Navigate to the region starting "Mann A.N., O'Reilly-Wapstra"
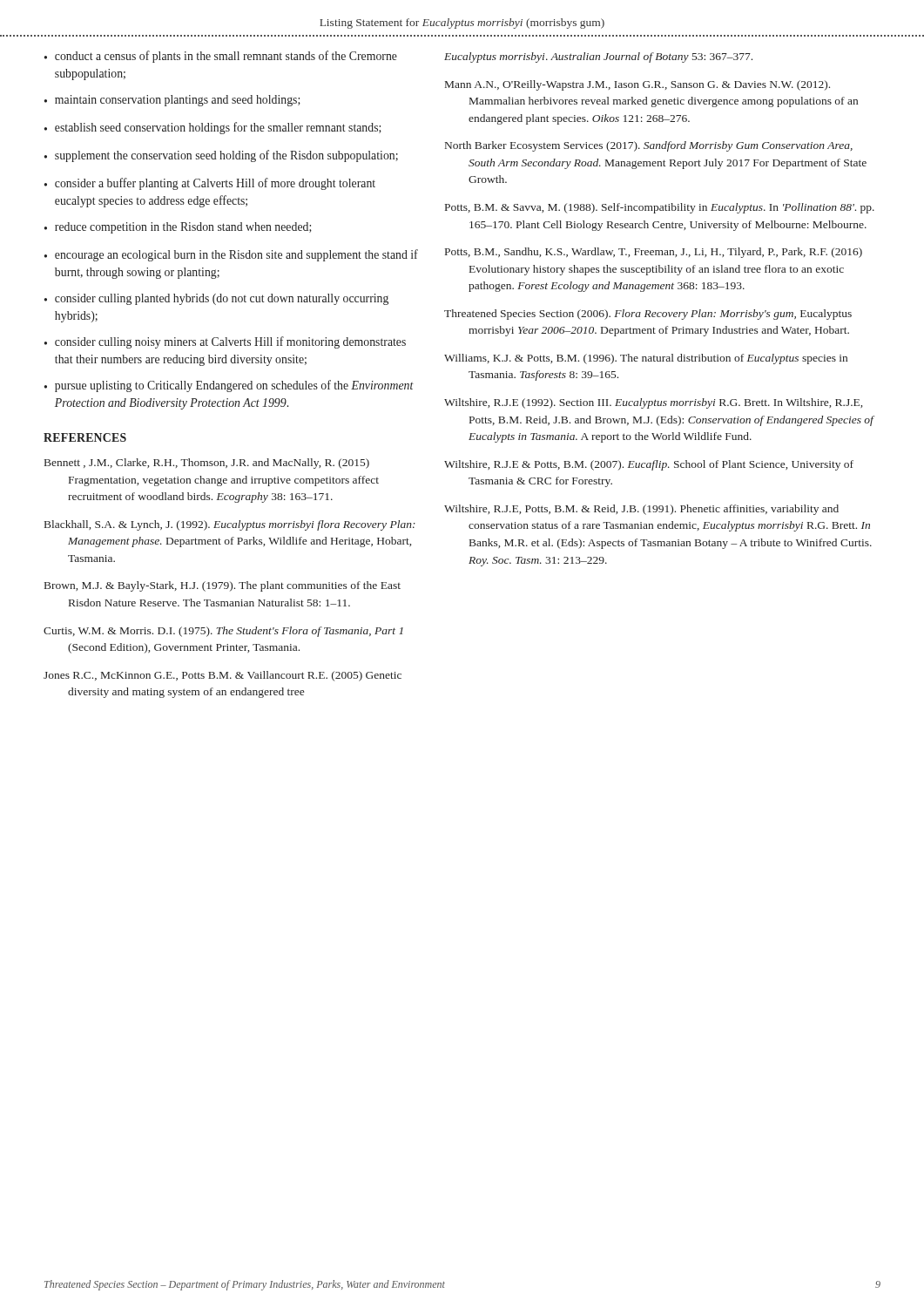Viewport: 924px width, 1307px height. pos(651,101)
